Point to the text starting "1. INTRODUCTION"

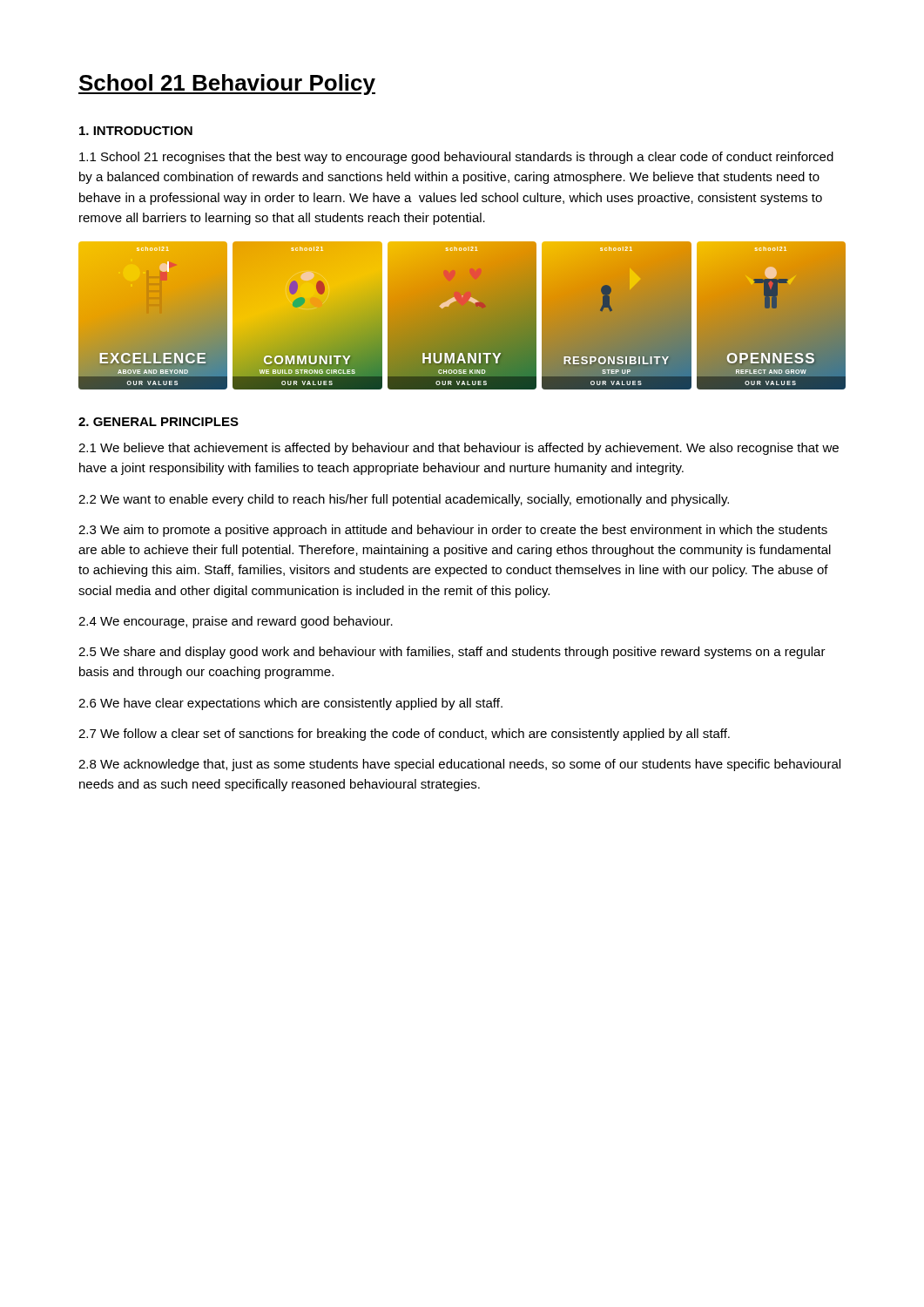click(136, 130)
